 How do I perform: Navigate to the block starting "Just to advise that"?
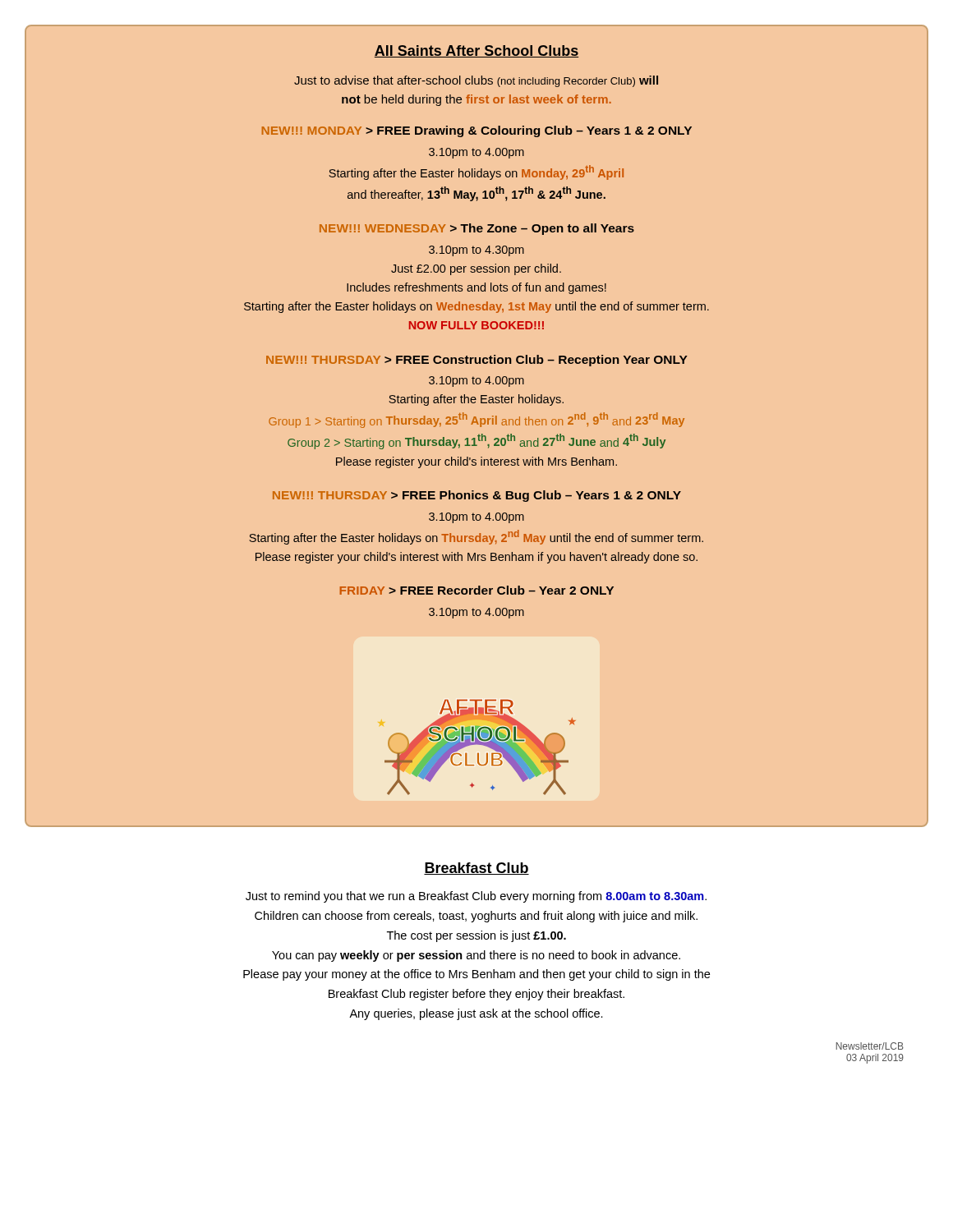(476, 89)
